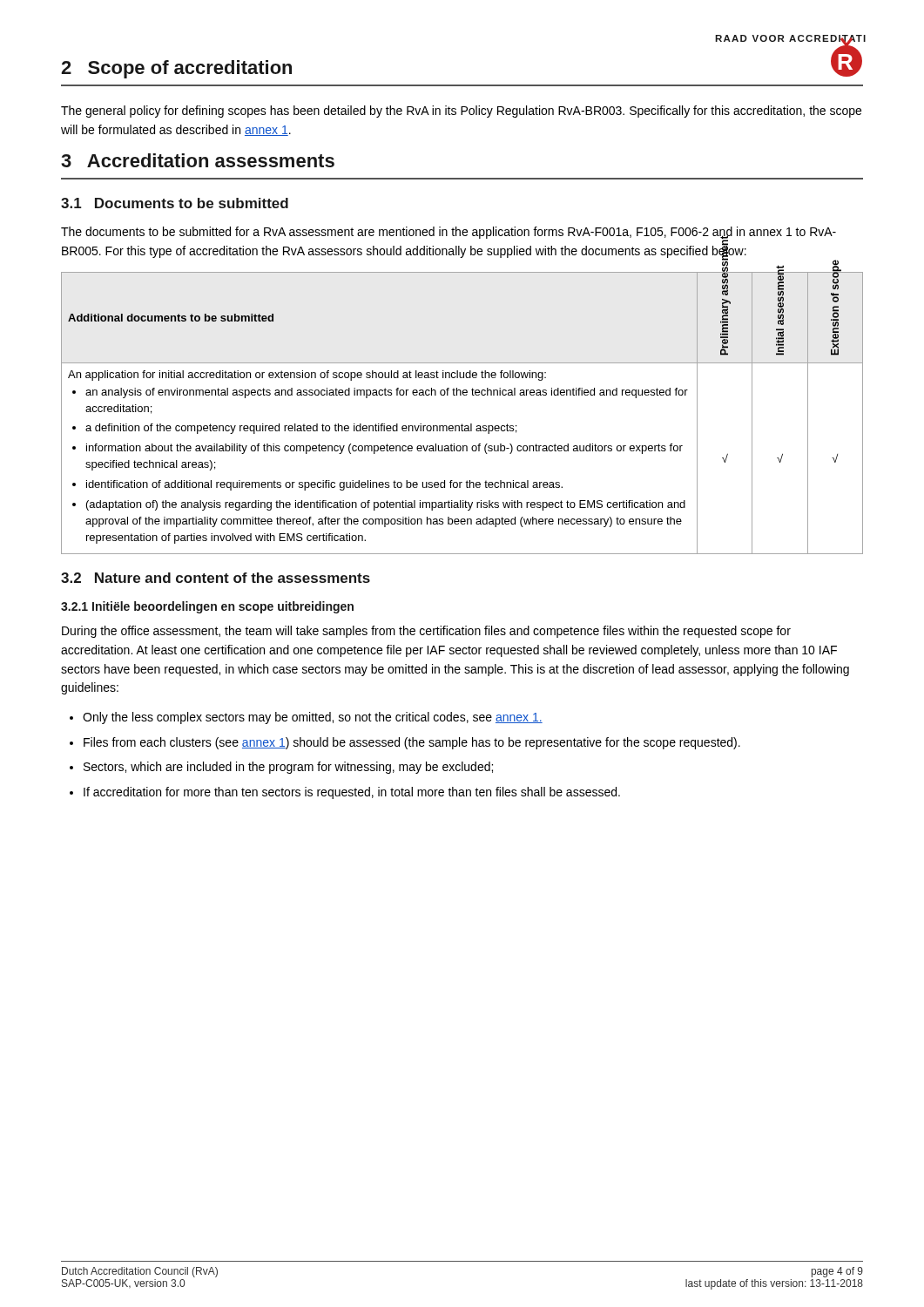
Task: Point to the text block starting "3 Accreditation assessments"
Action: [198, 160]
